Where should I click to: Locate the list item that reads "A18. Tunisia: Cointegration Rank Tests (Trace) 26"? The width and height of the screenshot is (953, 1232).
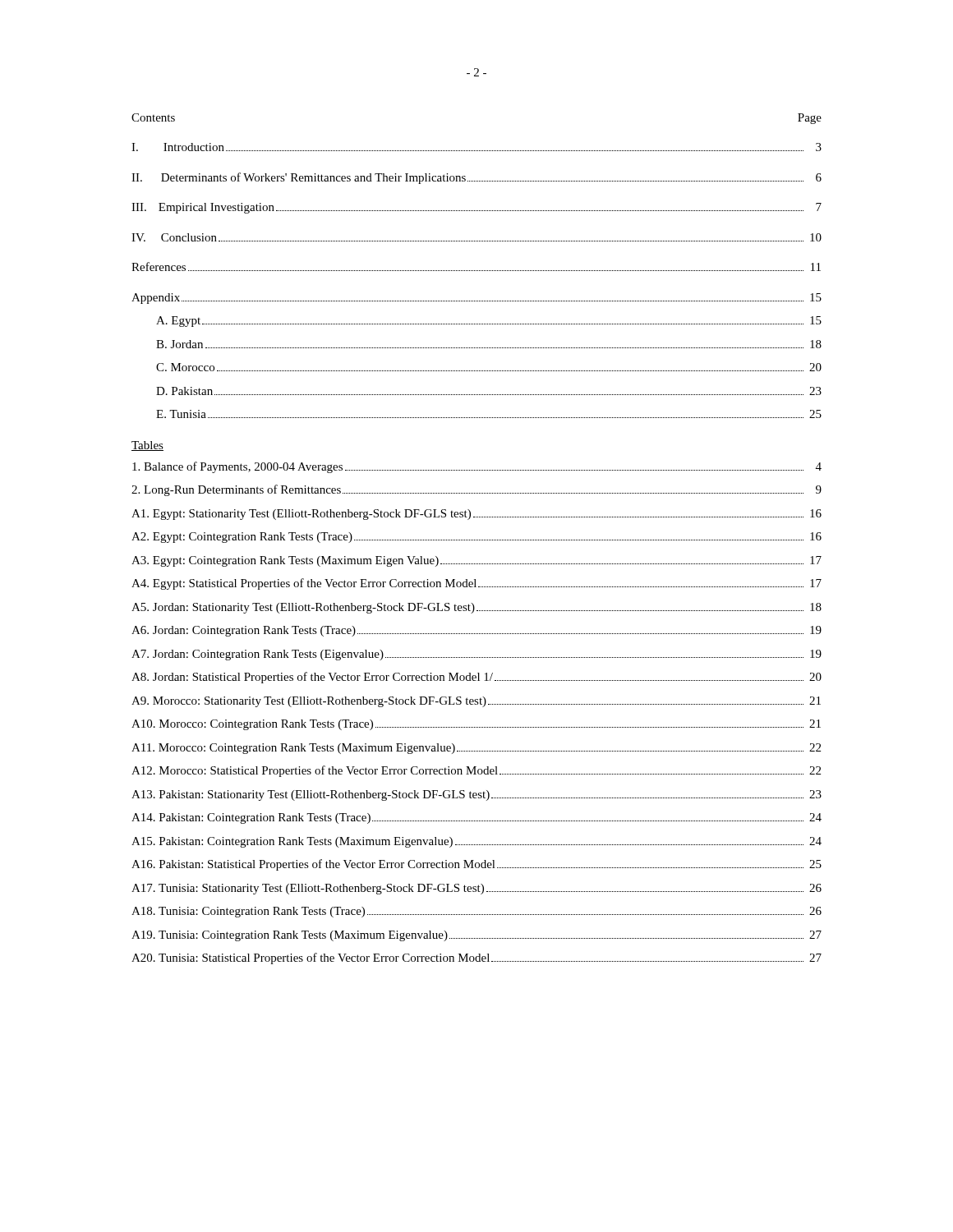click(476, 911)
